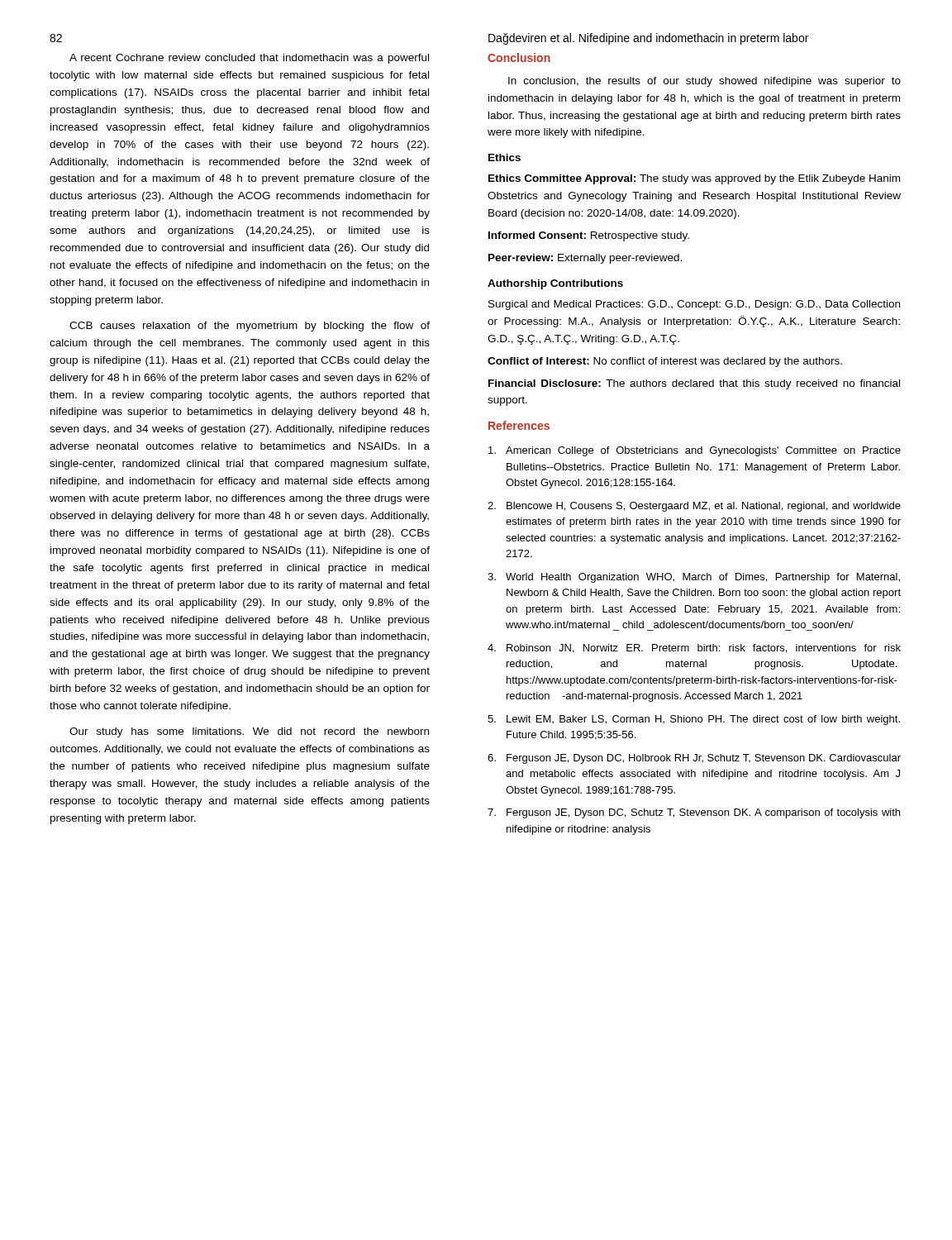Click on the region starting "5. Lewit EM,"
Image resolution: width=952 pixels, height=1240 pixels.
pos(694,727)
